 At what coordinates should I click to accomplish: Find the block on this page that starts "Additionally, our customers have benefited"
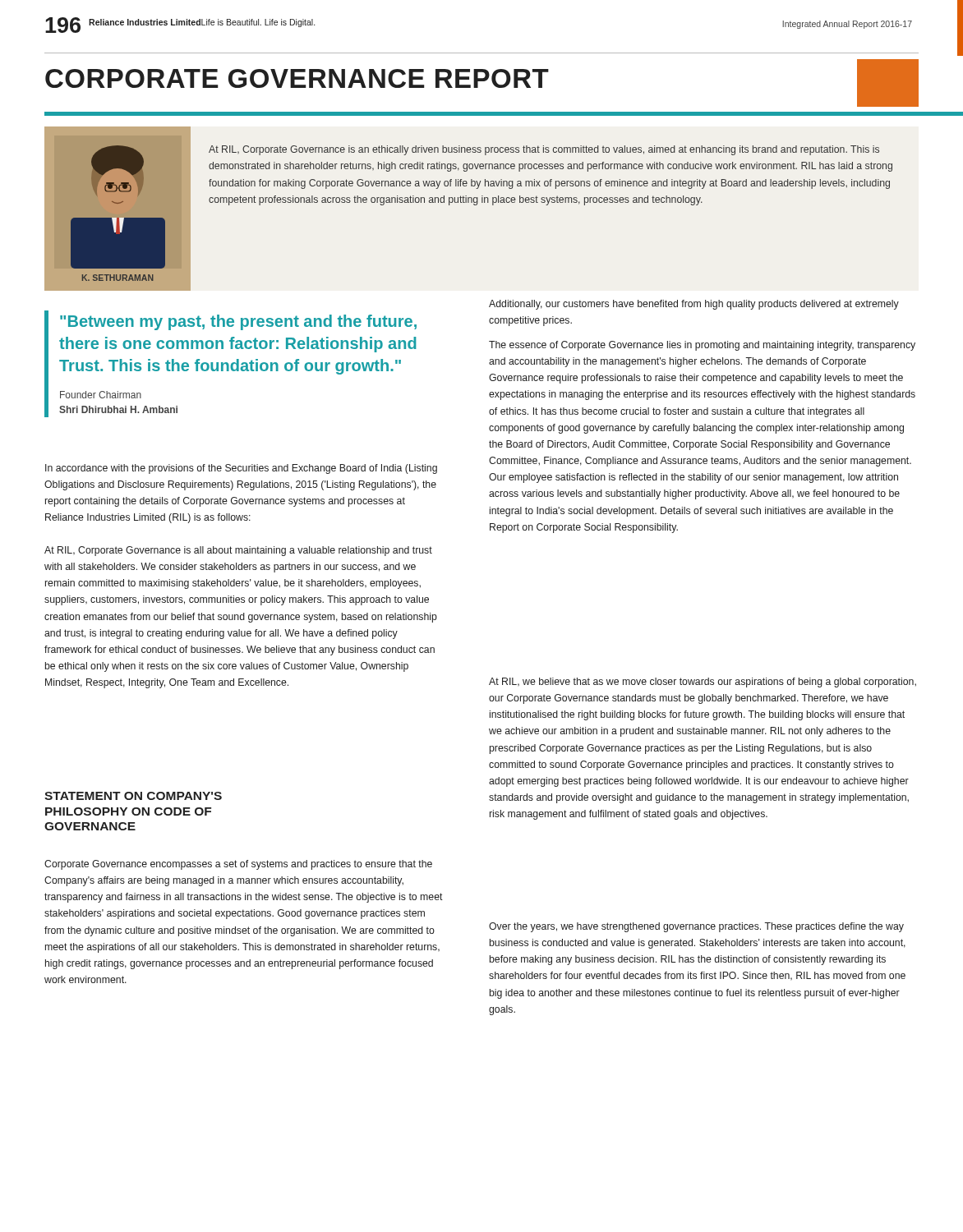click(694, 312)
